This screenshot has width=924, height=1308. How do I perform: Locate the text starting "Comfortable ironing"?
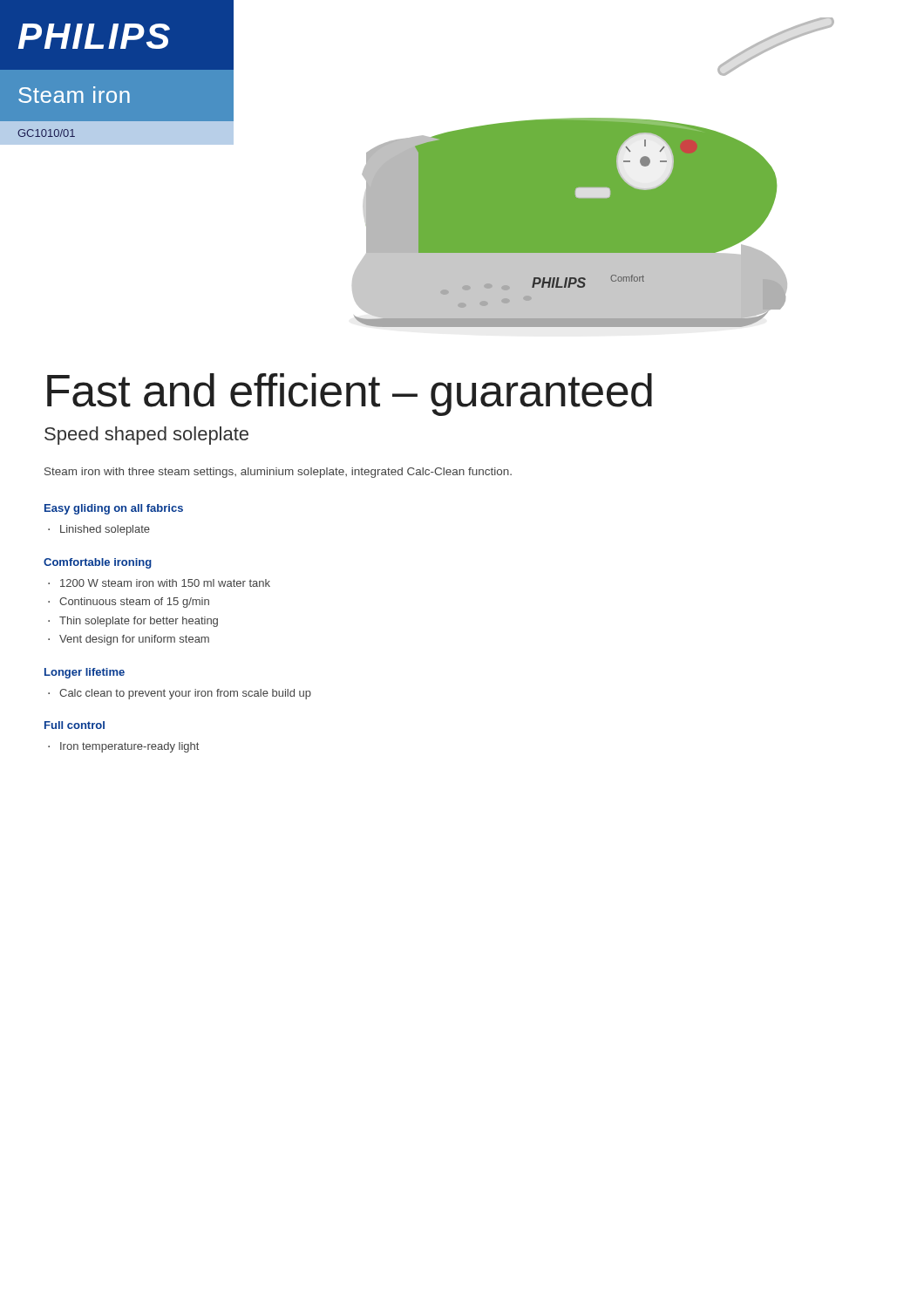click(98, 562)
